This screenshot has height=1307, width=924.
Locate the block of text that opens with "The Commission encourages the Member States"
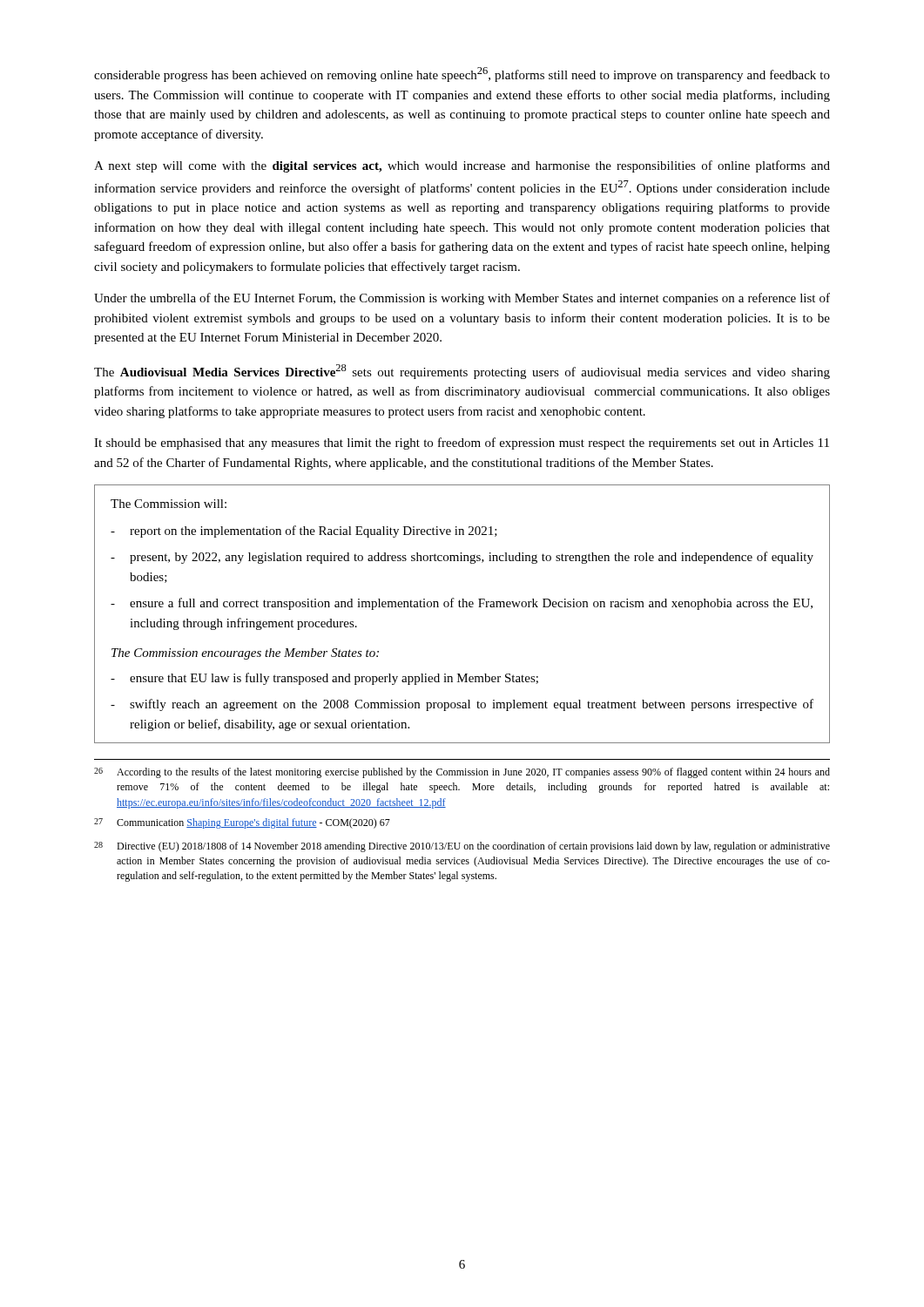(x=245, y=654)
